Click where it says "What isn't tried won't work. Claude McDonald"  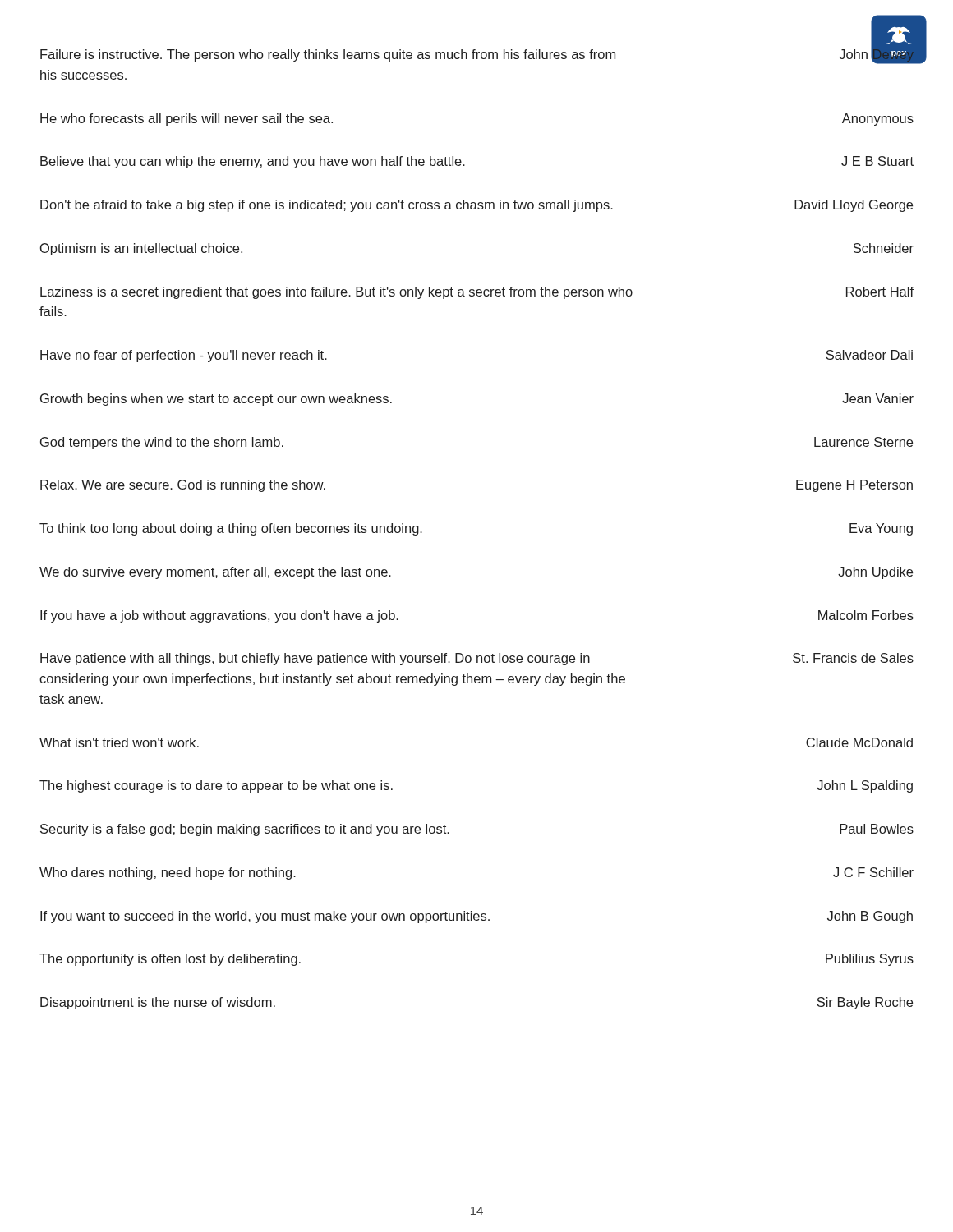(117, 744)
